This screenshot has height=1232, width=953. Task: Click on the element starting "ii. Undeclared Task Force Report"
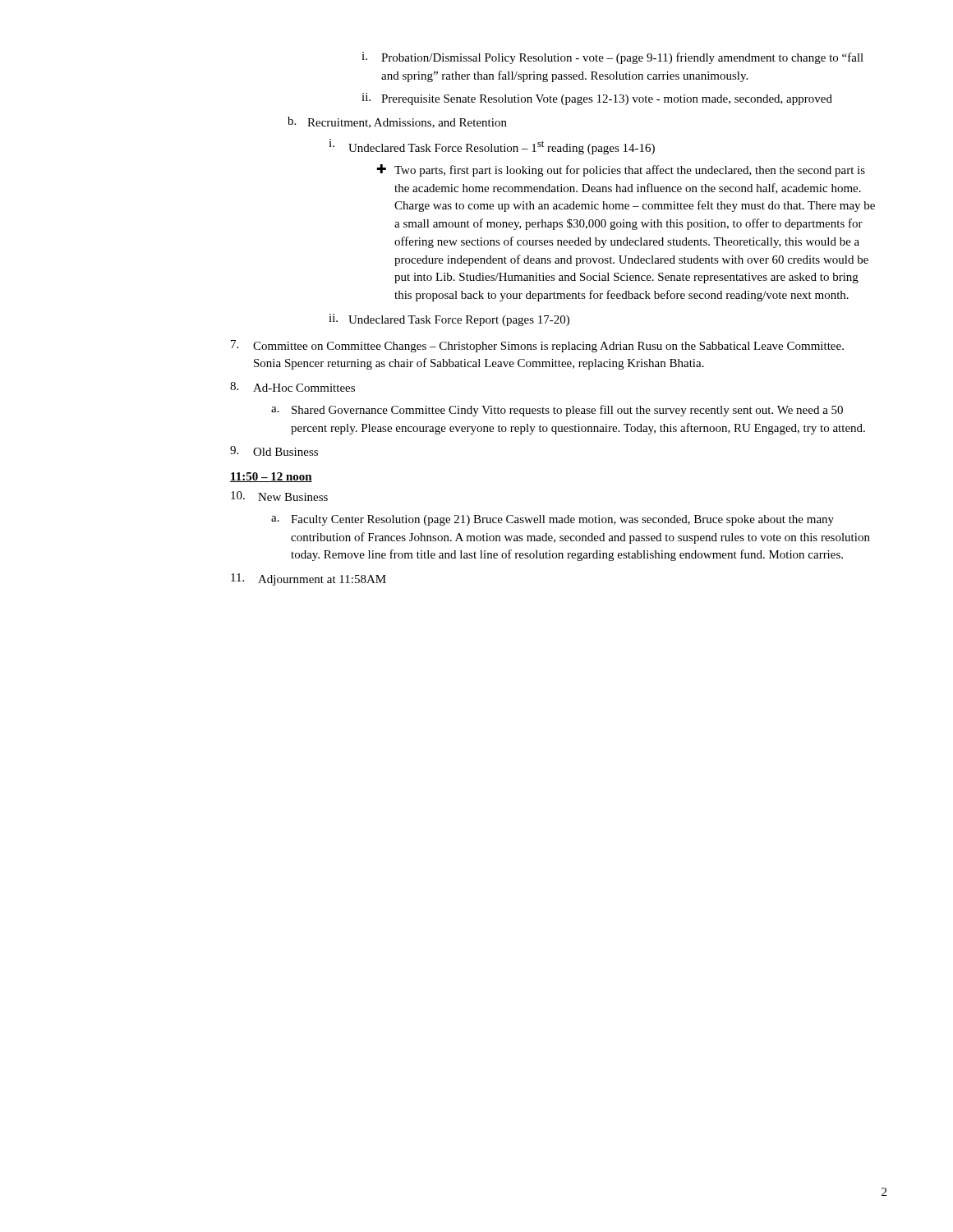pyautogui.click(x=449, y=320)
